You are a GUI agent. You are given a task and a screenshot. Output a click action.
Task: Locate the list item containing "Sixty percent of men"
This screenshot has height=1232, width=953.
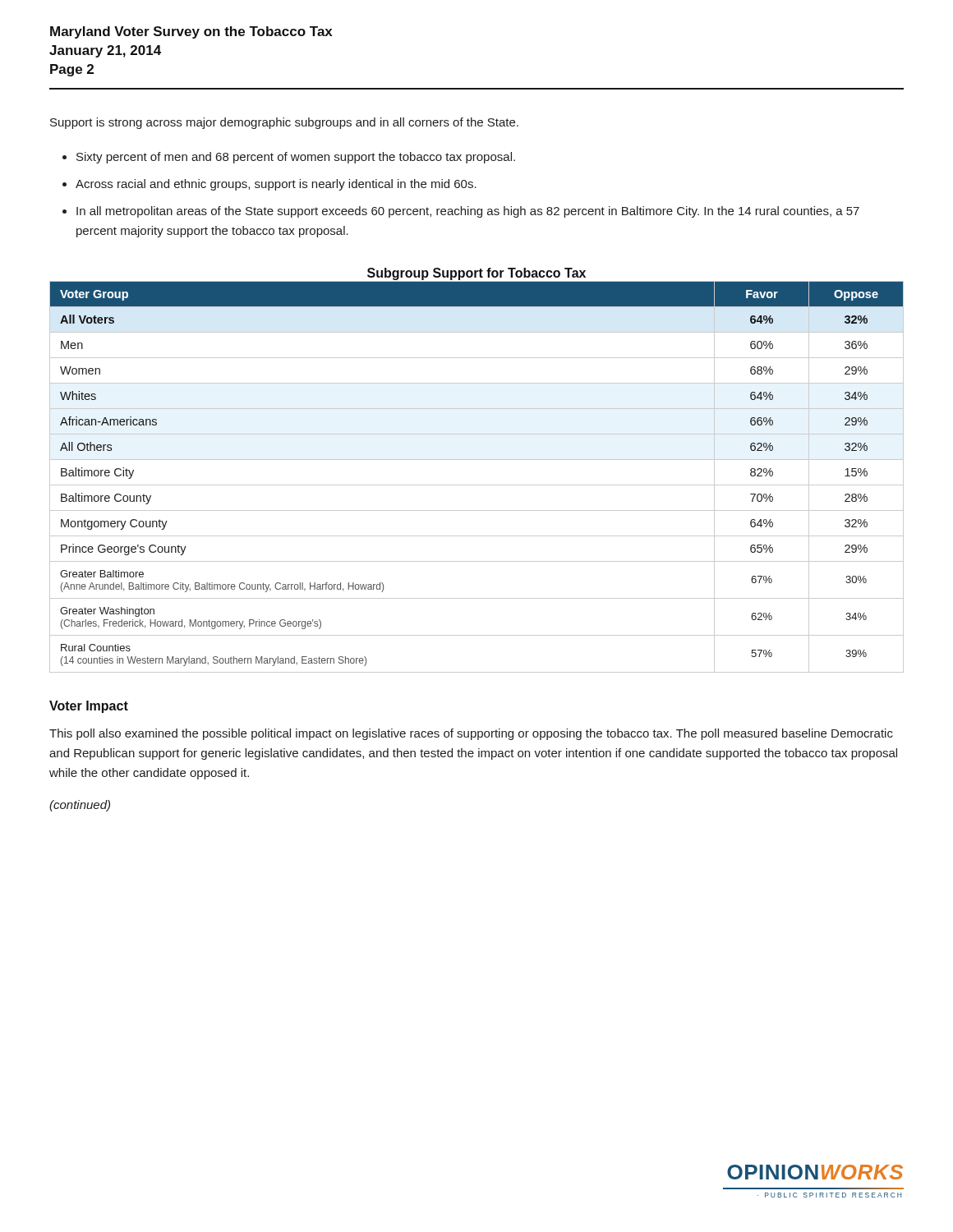[x=296, y=156]
